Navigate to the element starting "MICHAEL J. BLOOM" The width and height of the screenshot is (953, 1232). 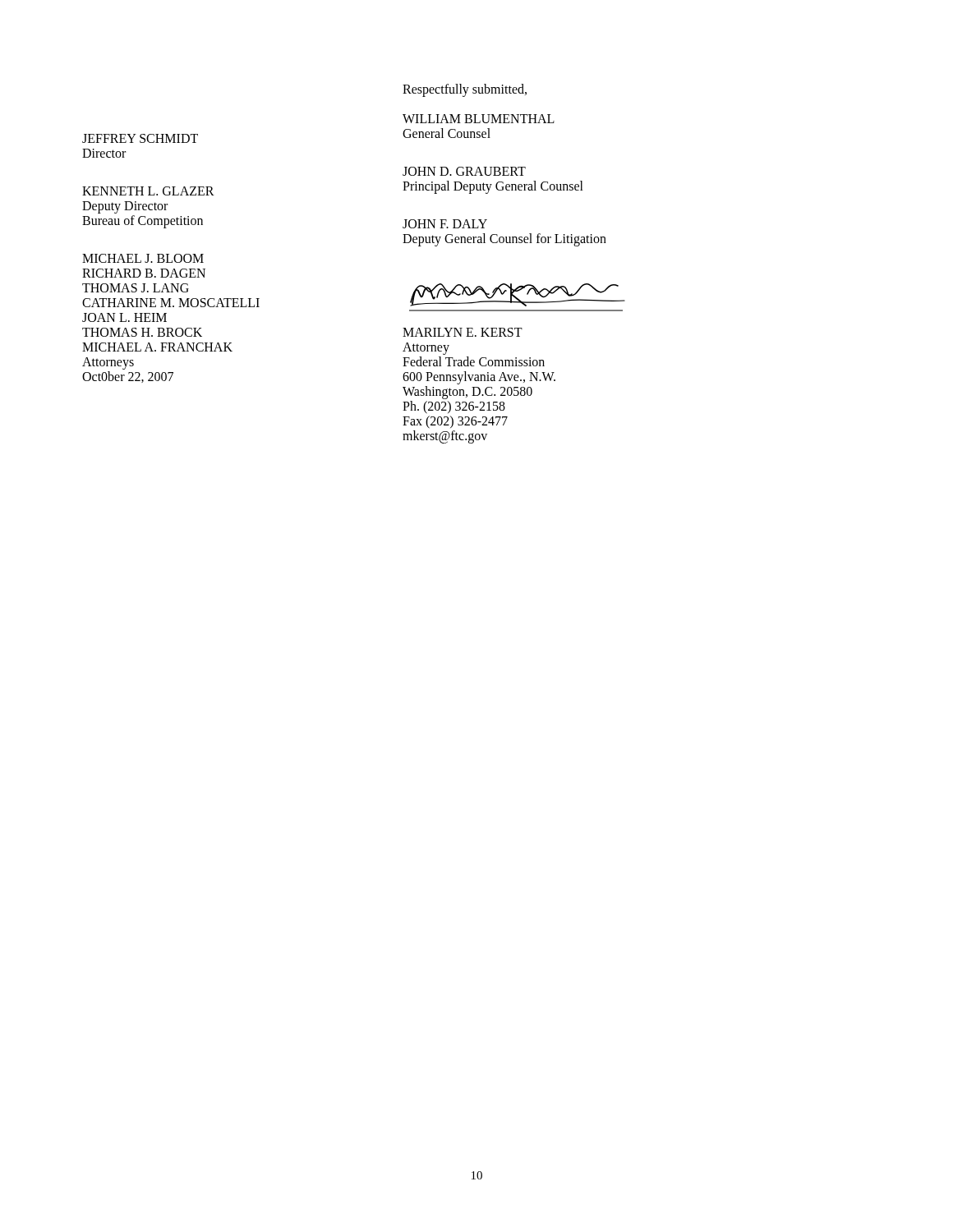pyautogui.click(x=171, y=317)
